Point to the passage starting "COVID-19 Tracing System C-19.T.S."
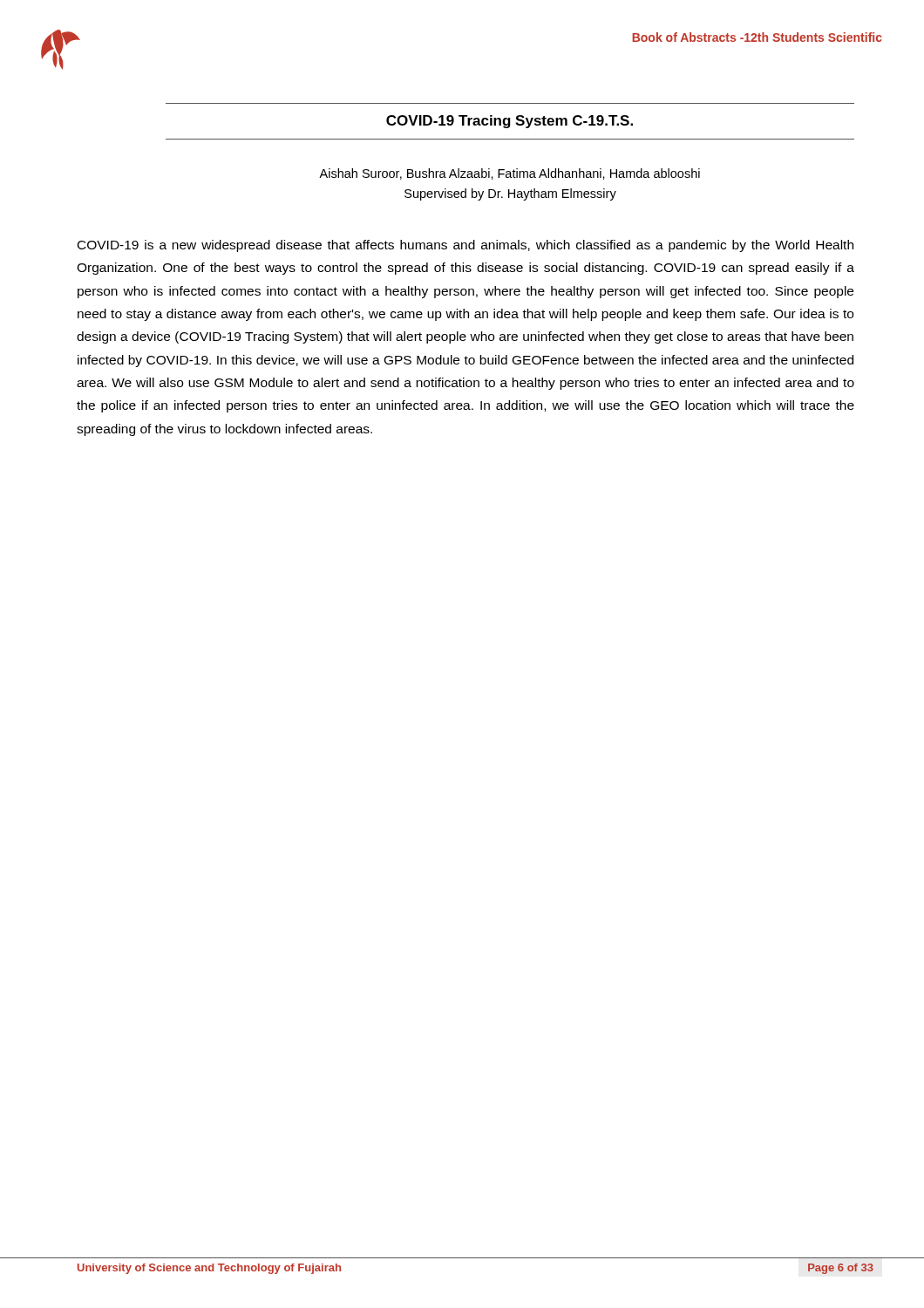The width and height of the screenshot is (924, 1308). click(510, 121)
